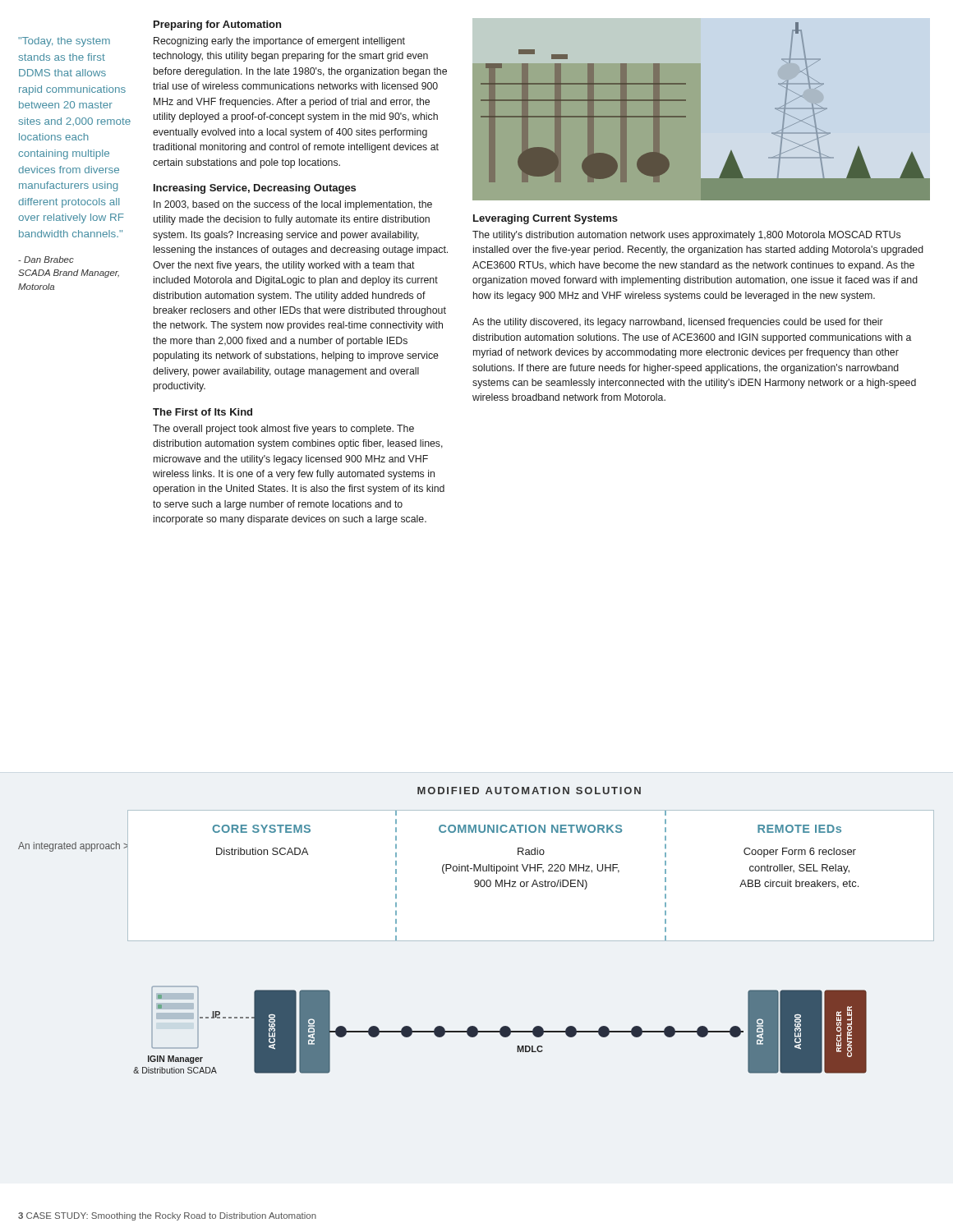Locate the block starting "MODIFIED AUTOMATION SOLUTION"
Viewport: 953px width, 1232px height.
(530, 791)
